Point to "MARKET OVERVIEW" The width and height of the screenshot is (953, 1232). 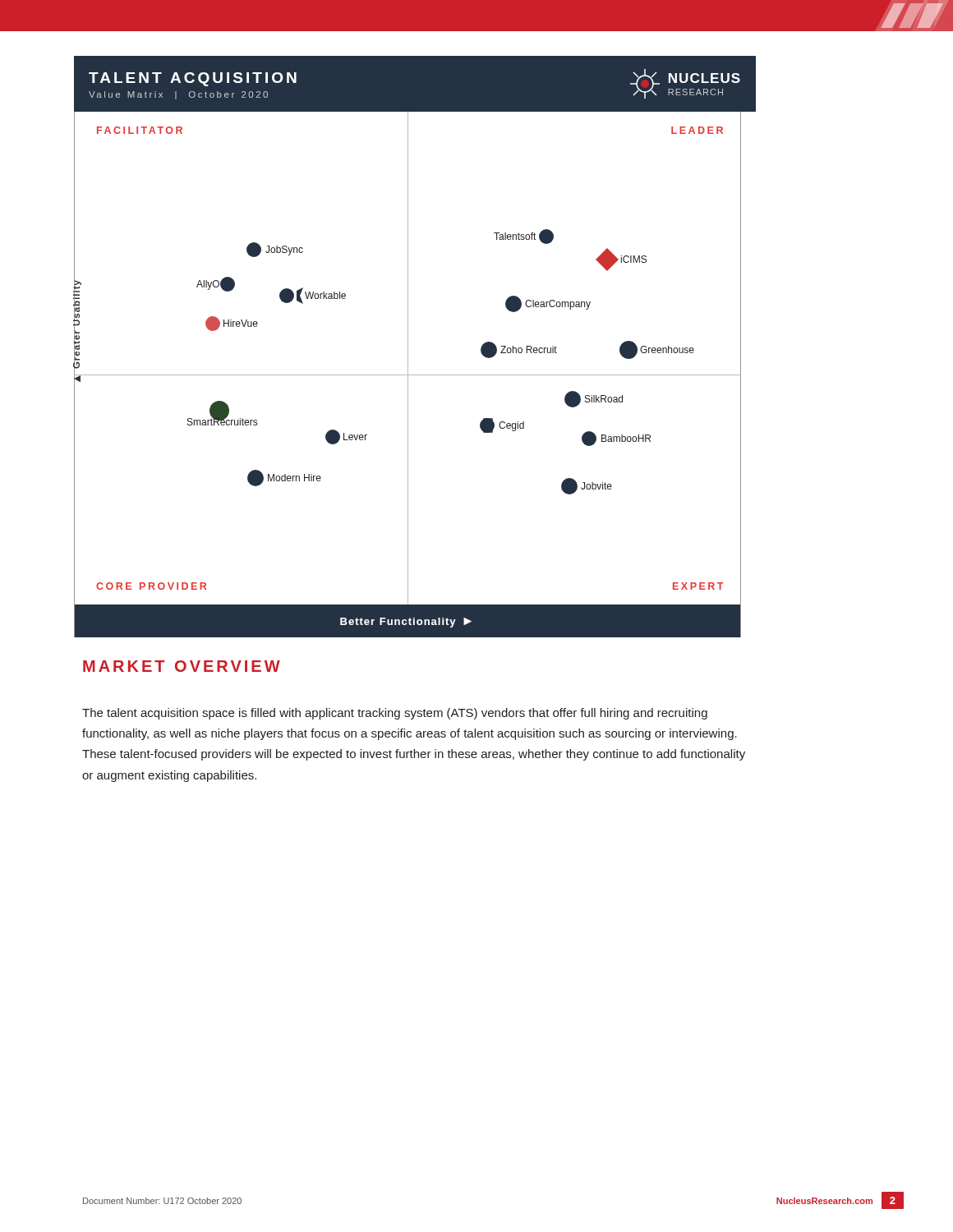(x=182, y=666)
